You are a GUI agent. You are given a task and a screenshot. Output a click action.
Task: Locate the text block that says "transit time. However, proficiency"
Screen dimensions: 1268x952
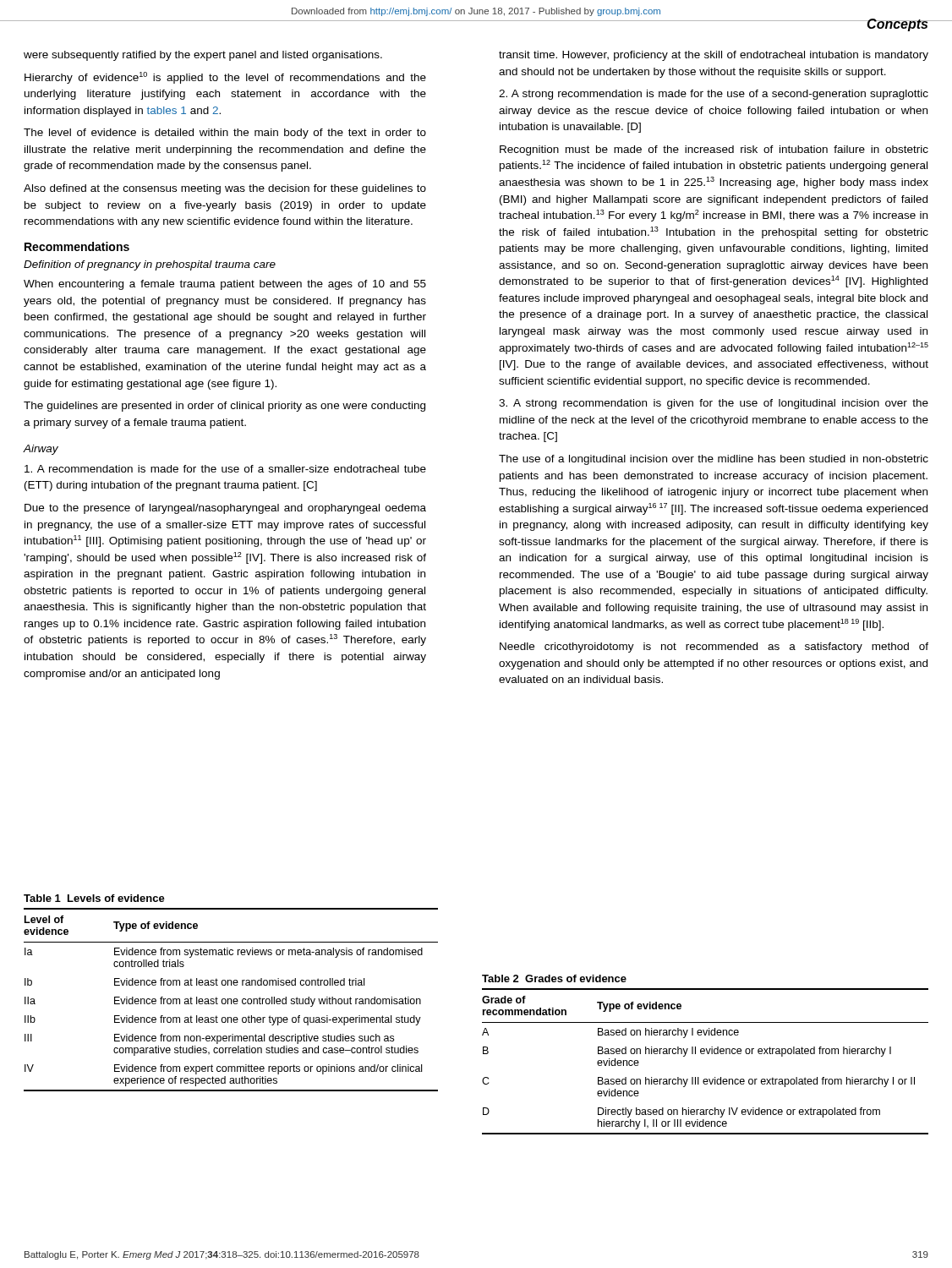[714, 63]
